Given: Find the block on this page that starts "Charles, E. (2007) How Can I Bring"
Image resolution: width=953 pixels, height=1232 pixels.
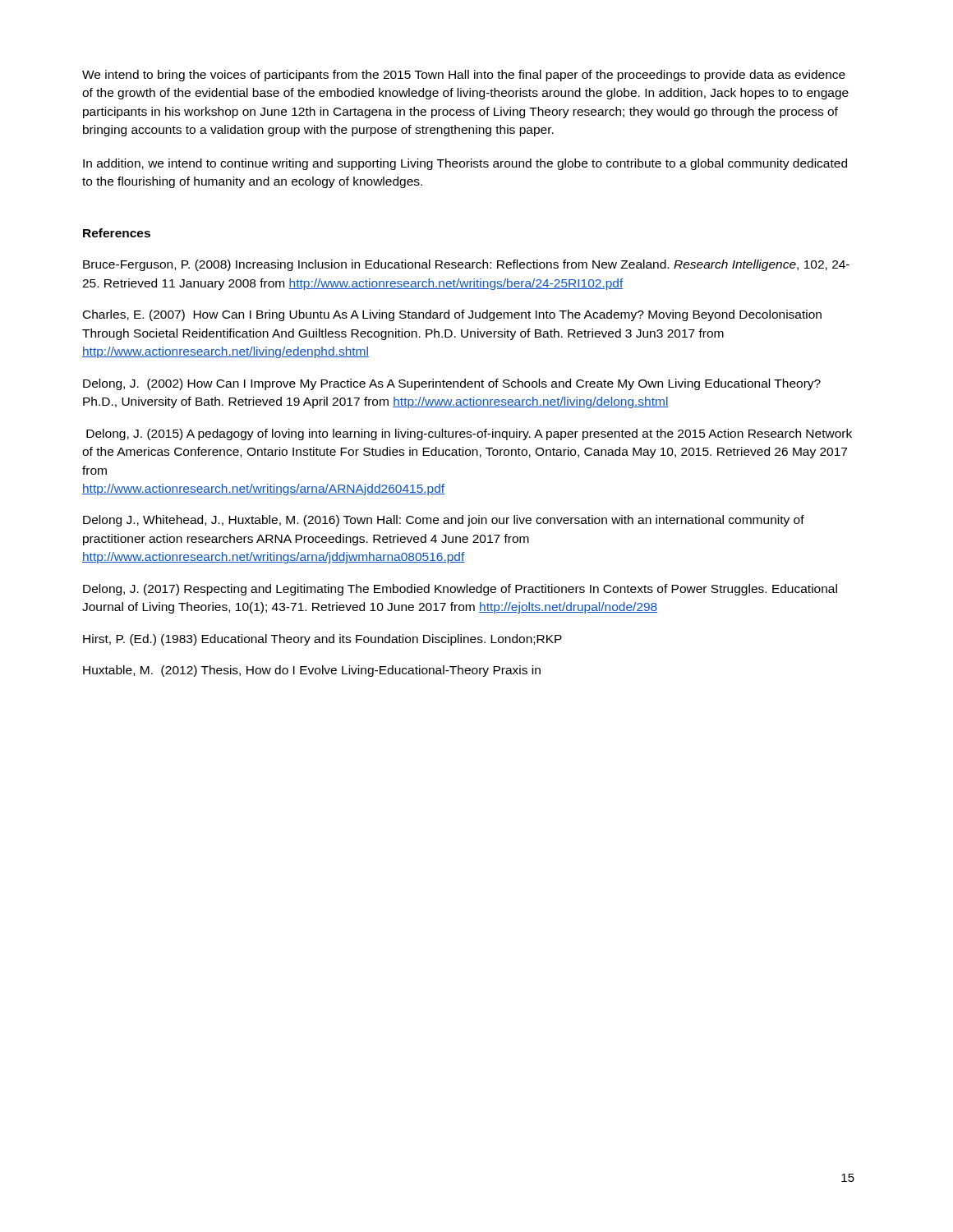Looking at the screenshot, I should click(x=452, y=333).
